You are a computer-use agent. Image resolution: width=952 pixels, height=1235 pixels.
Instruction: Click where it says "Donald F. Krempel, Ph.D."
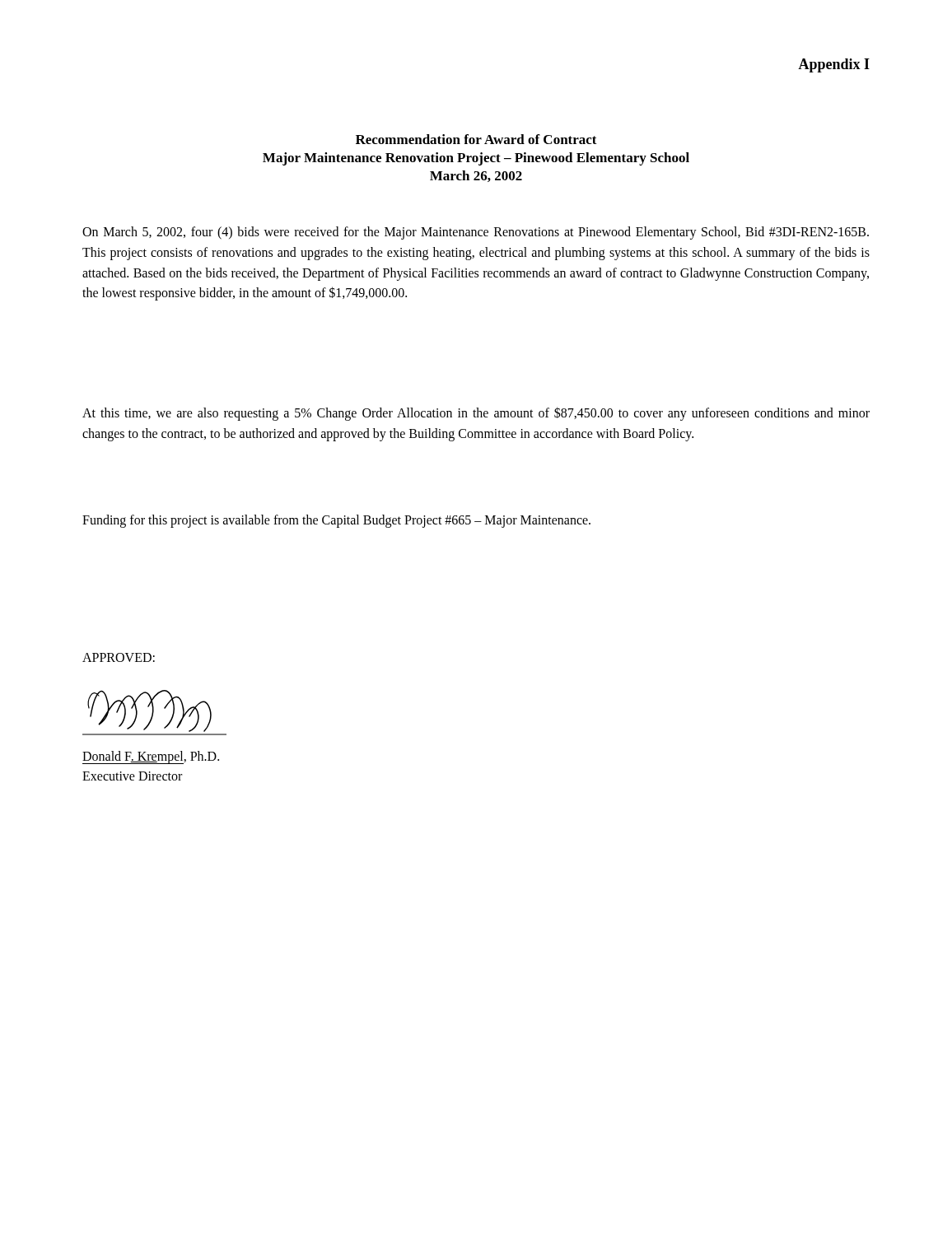[151, 757]
